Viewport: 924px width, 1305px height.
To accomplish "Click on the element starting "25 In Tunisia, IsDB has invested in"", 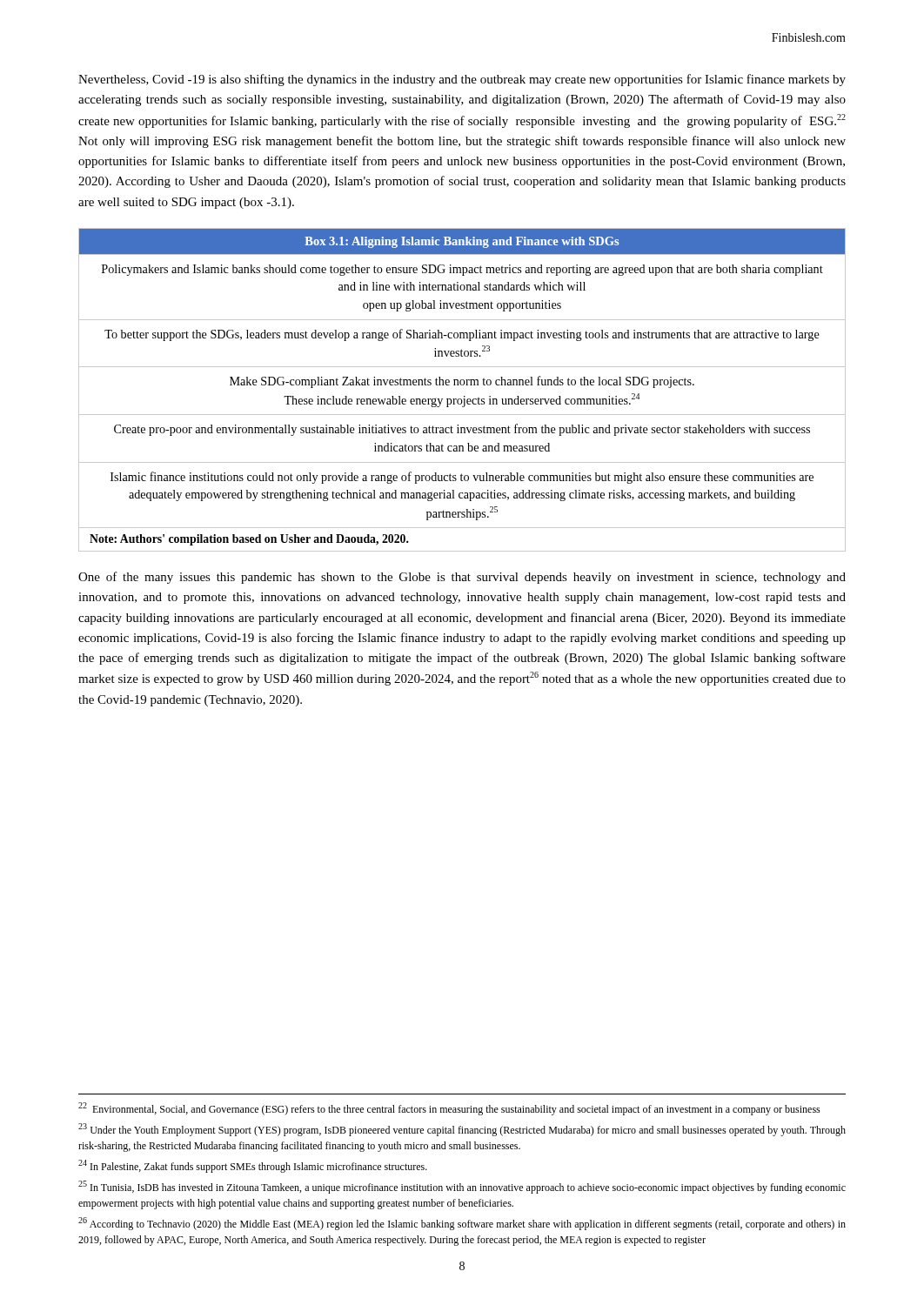I will pos(462,1194).
